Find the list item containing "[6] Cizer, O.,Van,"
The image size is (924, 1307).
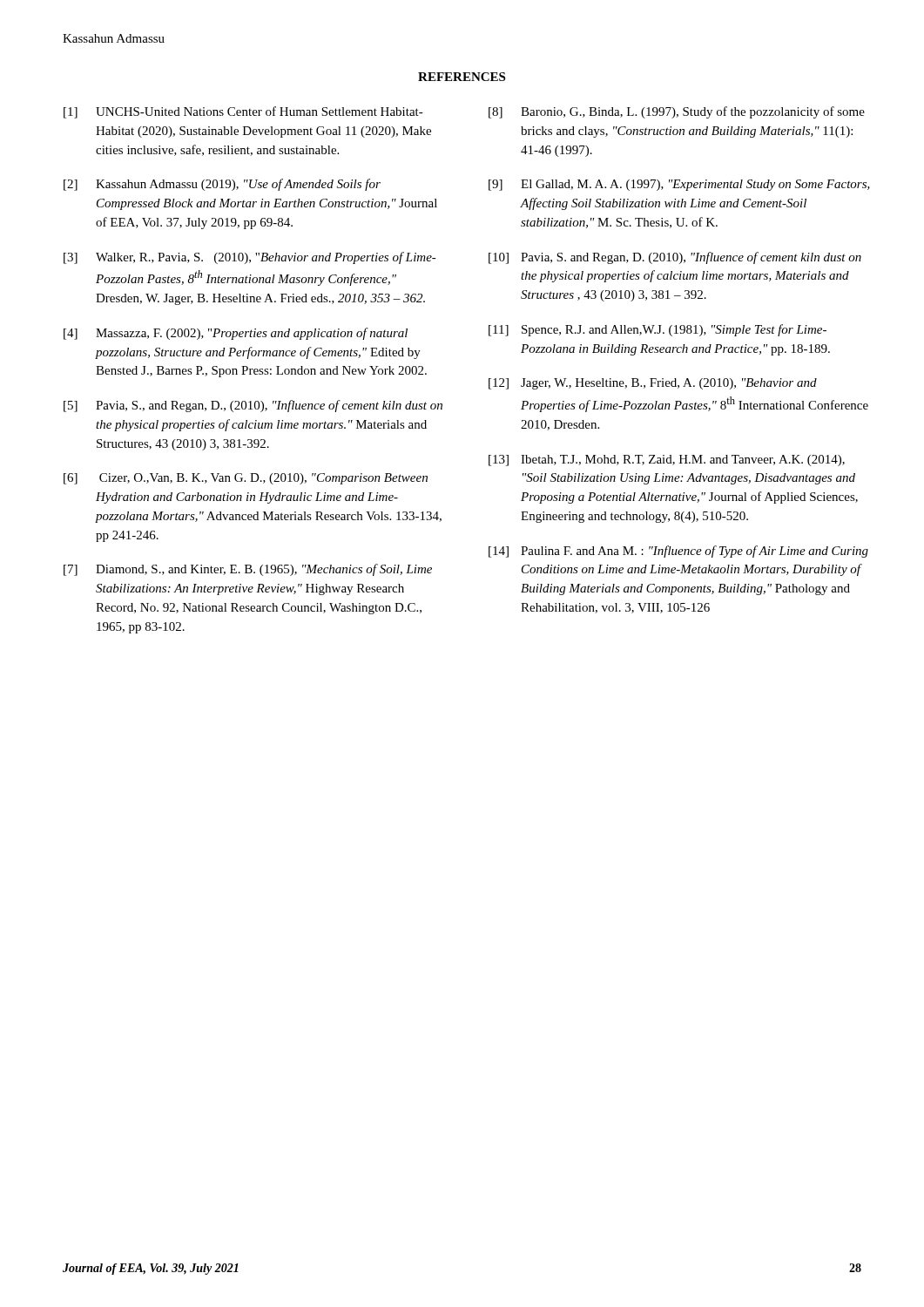point(254,507)
